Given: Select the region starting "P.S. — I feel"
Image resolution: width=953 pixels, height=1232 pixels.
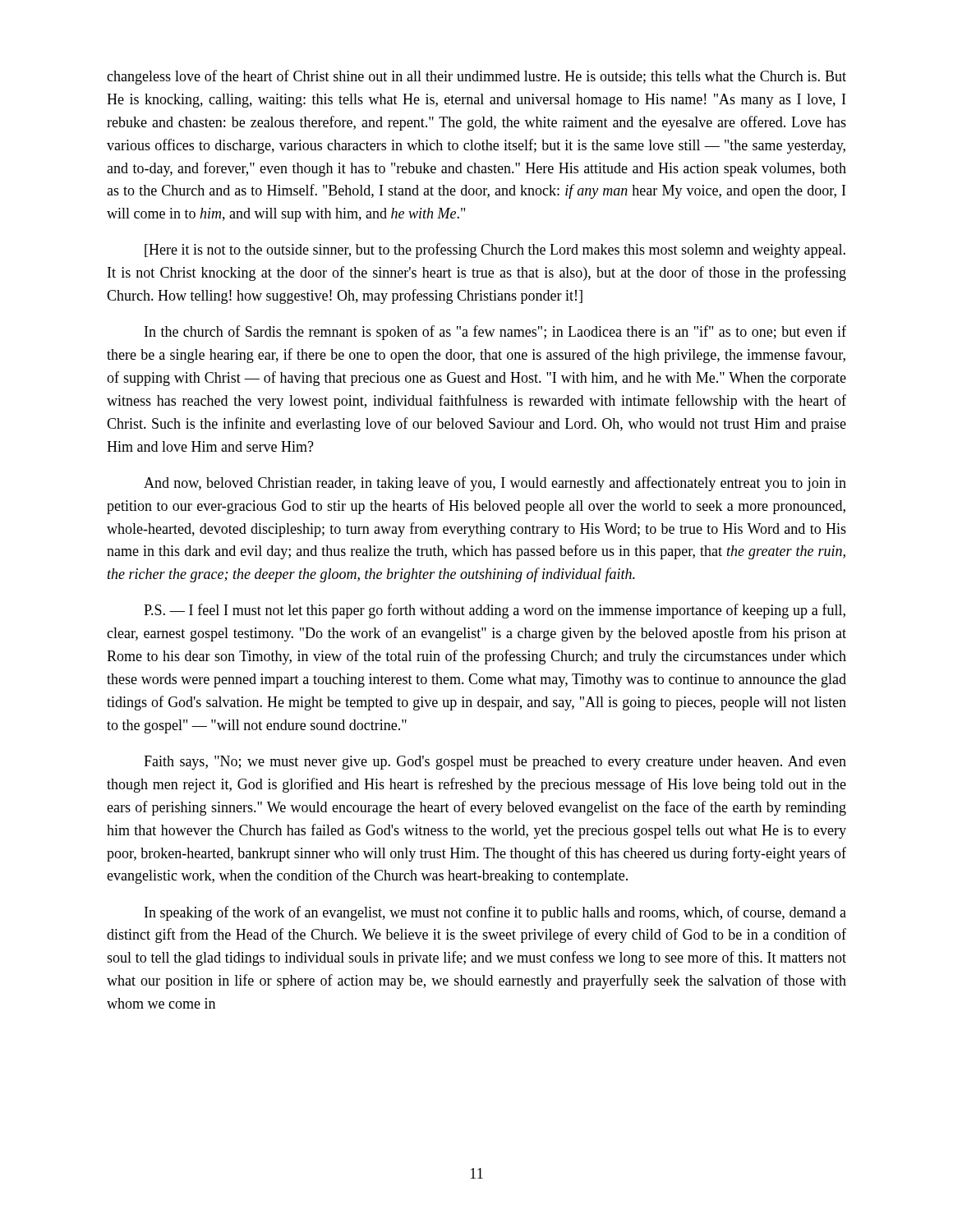Looking at the screenshot, I should [476, 669].
